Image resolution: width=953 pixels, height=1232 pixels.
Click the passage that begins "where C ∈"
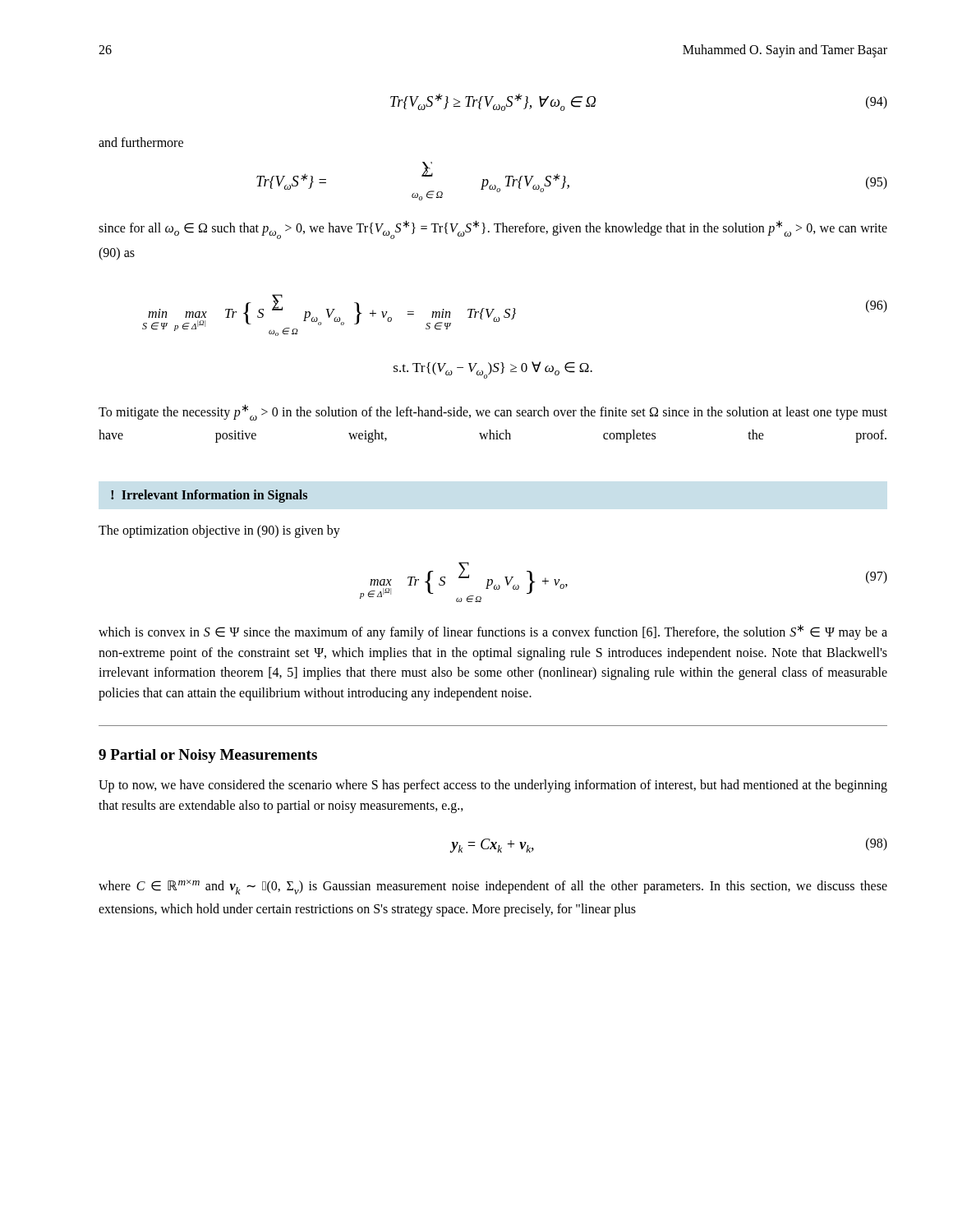pyautogui.click(x=493, y=895)
